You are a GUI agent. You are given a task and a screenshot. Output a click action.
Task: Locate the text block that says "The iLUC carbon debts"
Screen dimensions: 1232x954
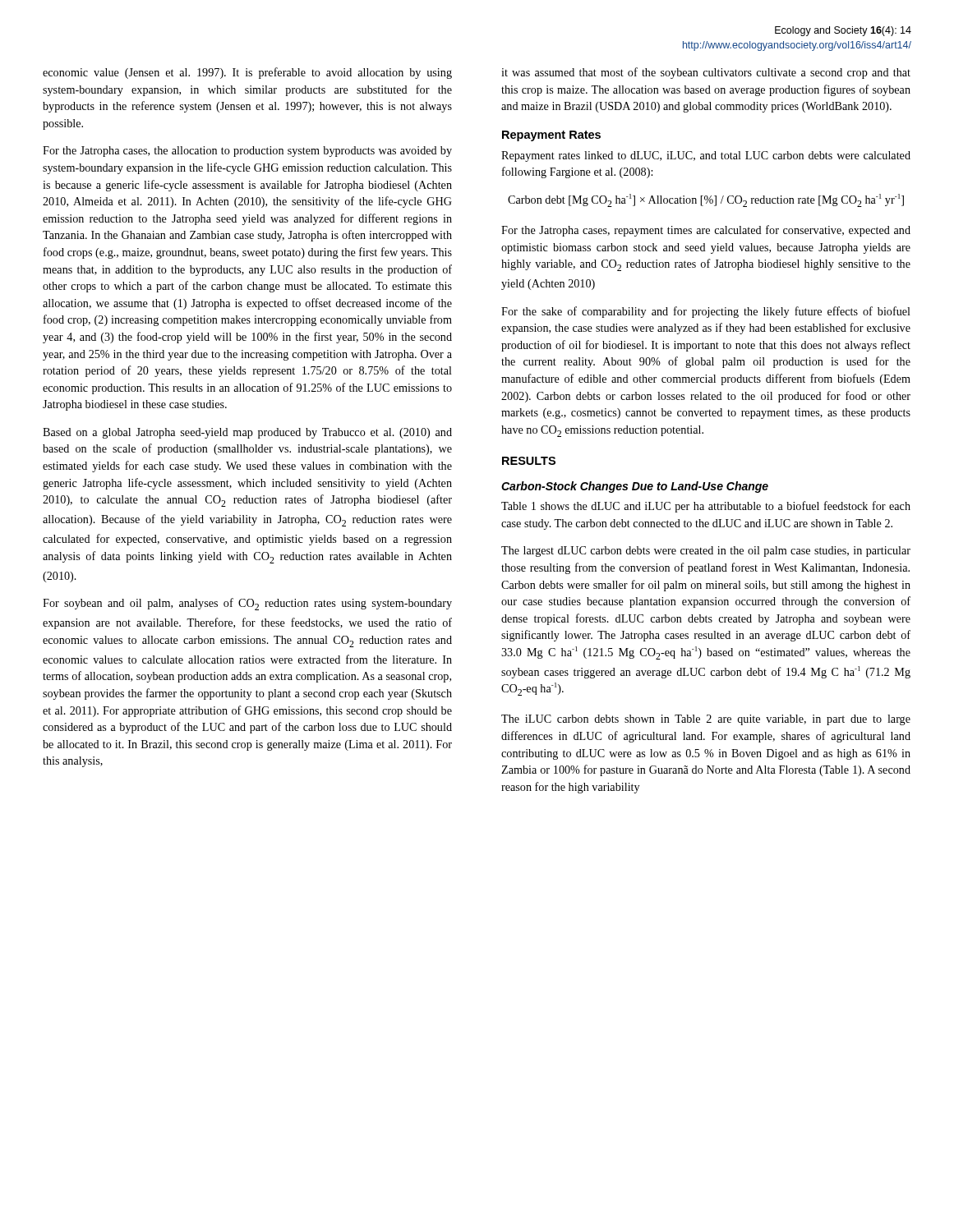(706, 753)
